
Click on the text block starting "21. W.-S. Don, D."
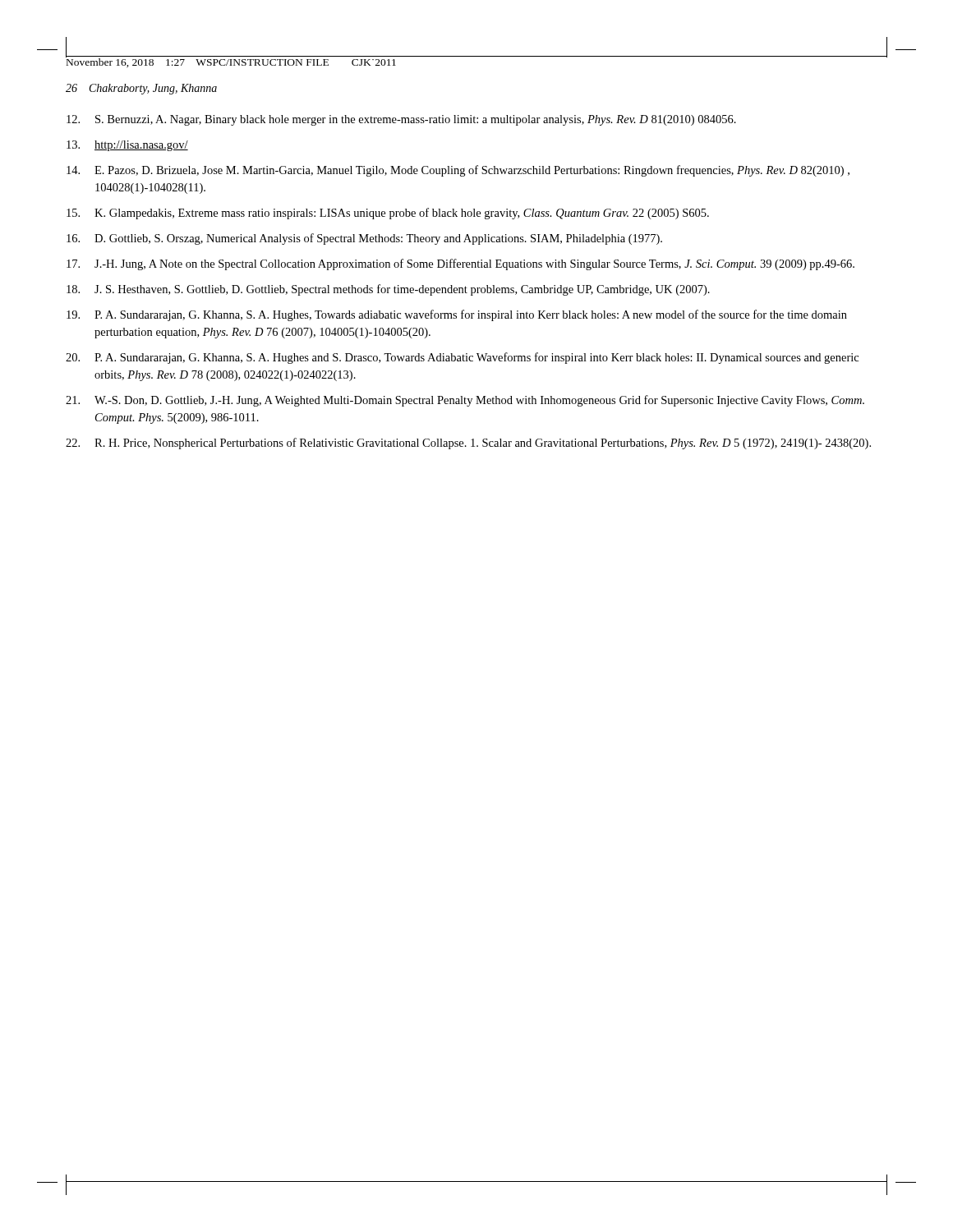pos(476,409)
